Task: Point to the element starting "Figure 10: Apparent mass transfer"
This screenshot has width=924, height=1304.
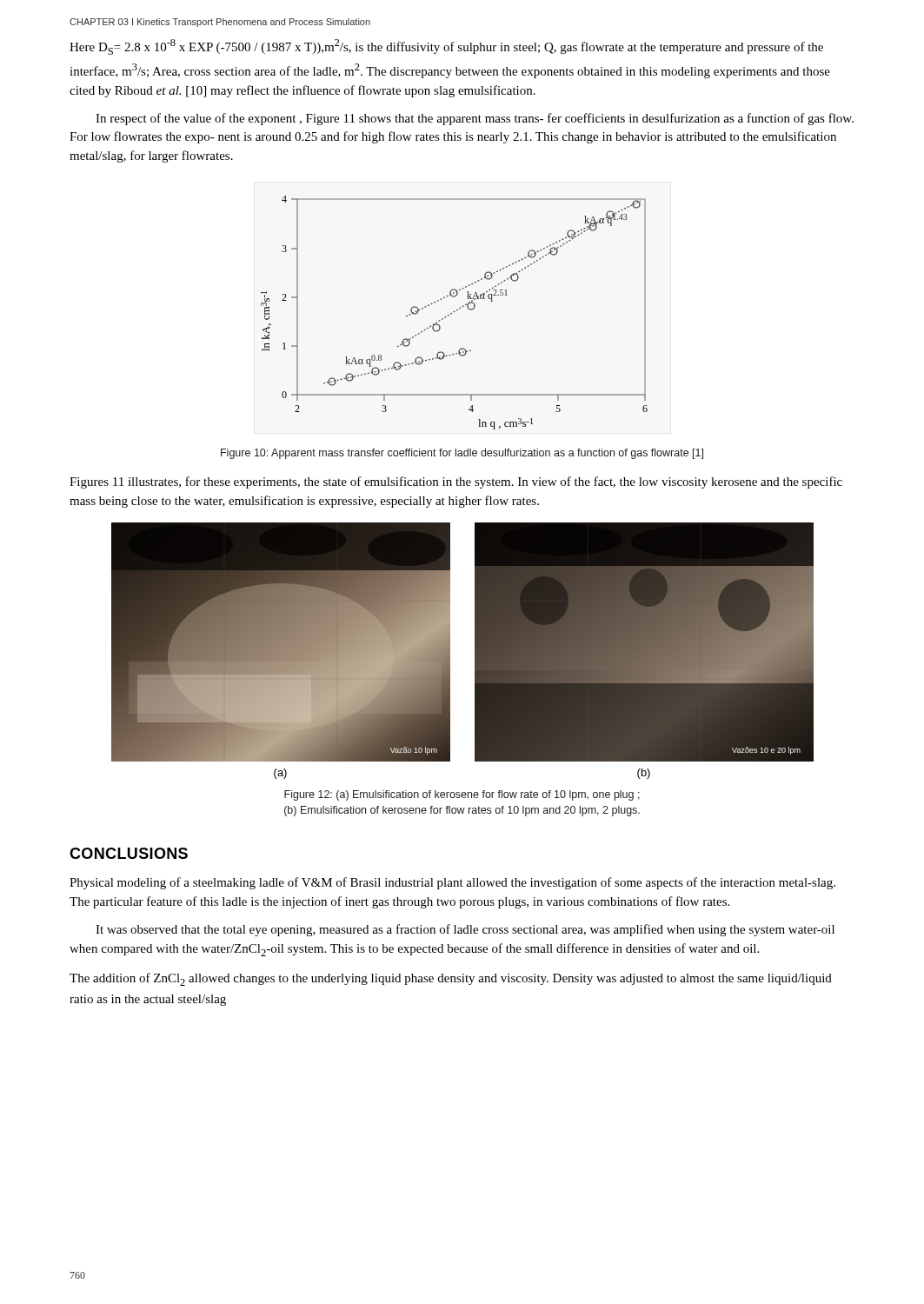Action: tap(462, 453)
